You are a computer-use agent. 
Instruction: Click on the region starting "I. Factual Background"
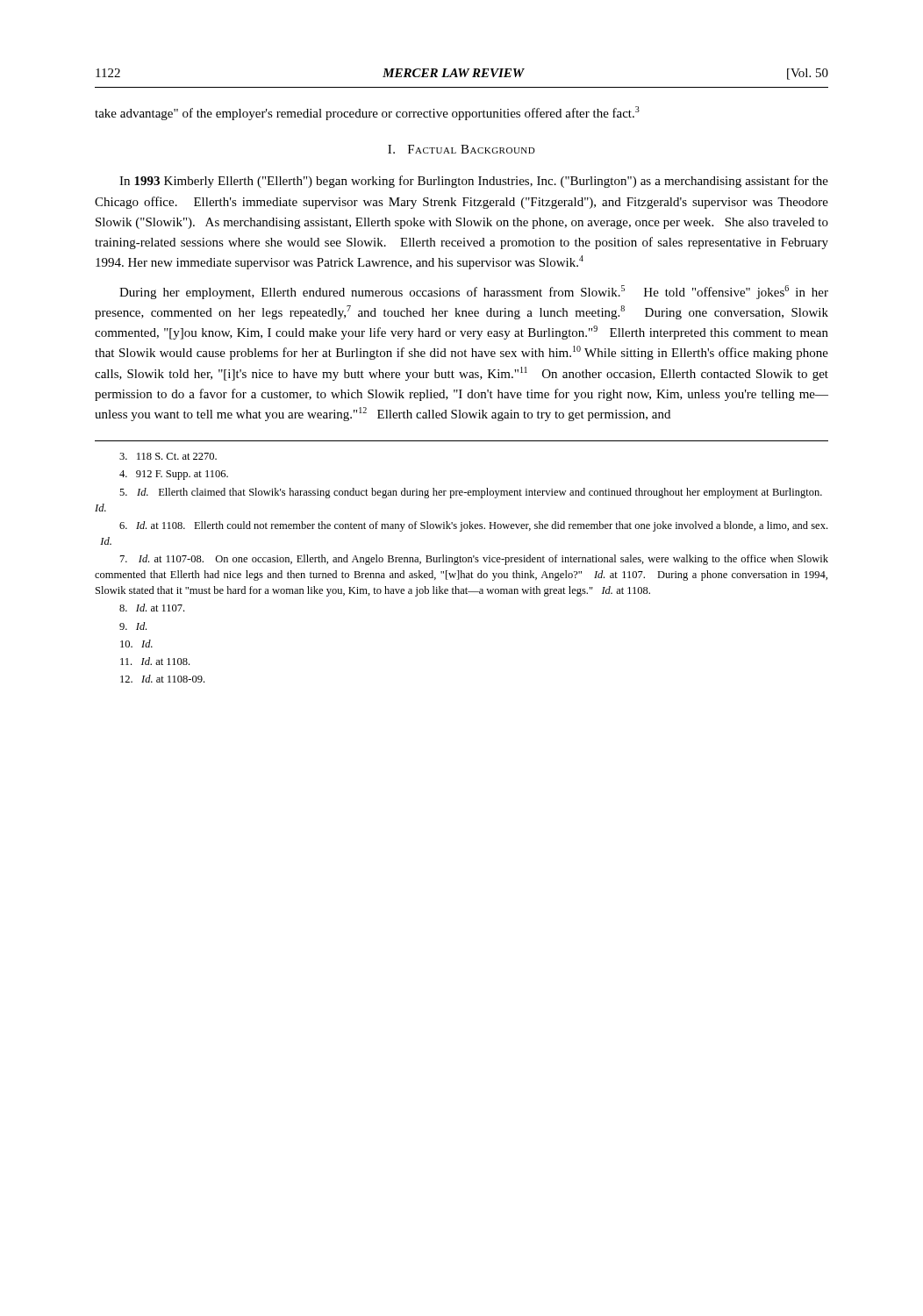point(462,149)
